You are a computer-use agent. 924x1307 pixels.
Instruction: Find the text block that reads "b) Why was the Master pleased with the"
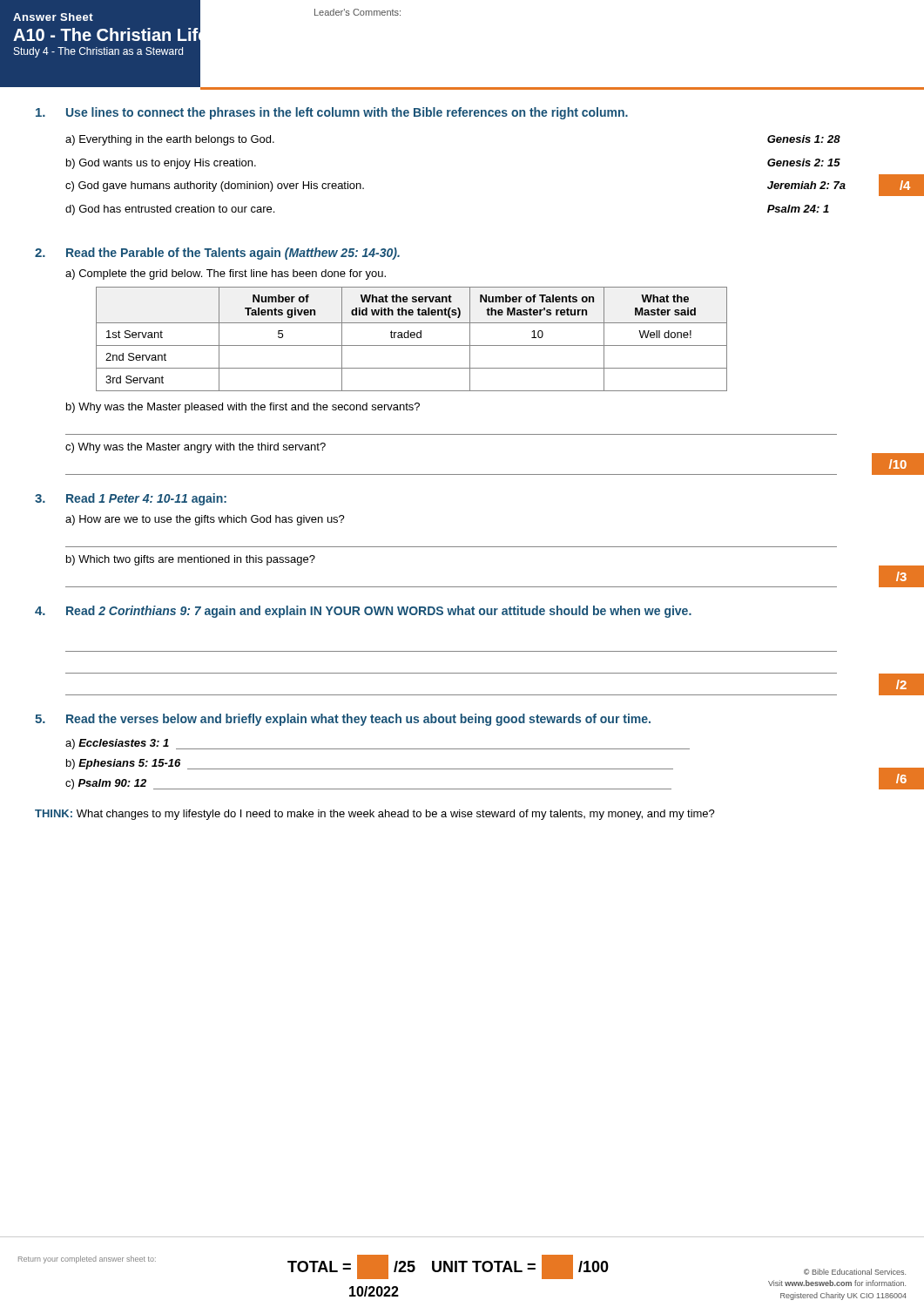[243, 407]
